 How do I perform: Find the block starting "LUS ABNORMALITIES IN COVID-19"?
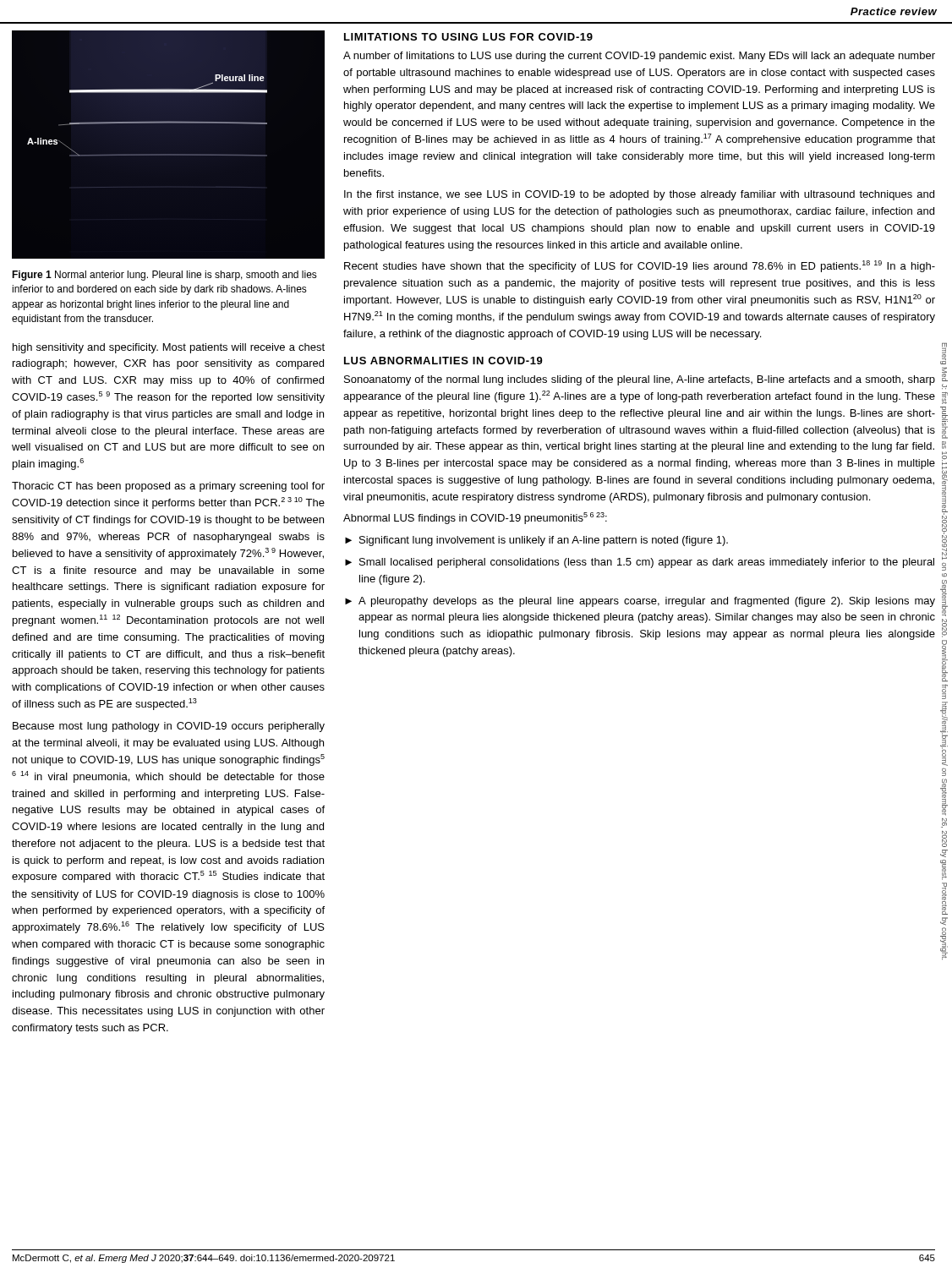pyautogui.click(x=443, y=361)
